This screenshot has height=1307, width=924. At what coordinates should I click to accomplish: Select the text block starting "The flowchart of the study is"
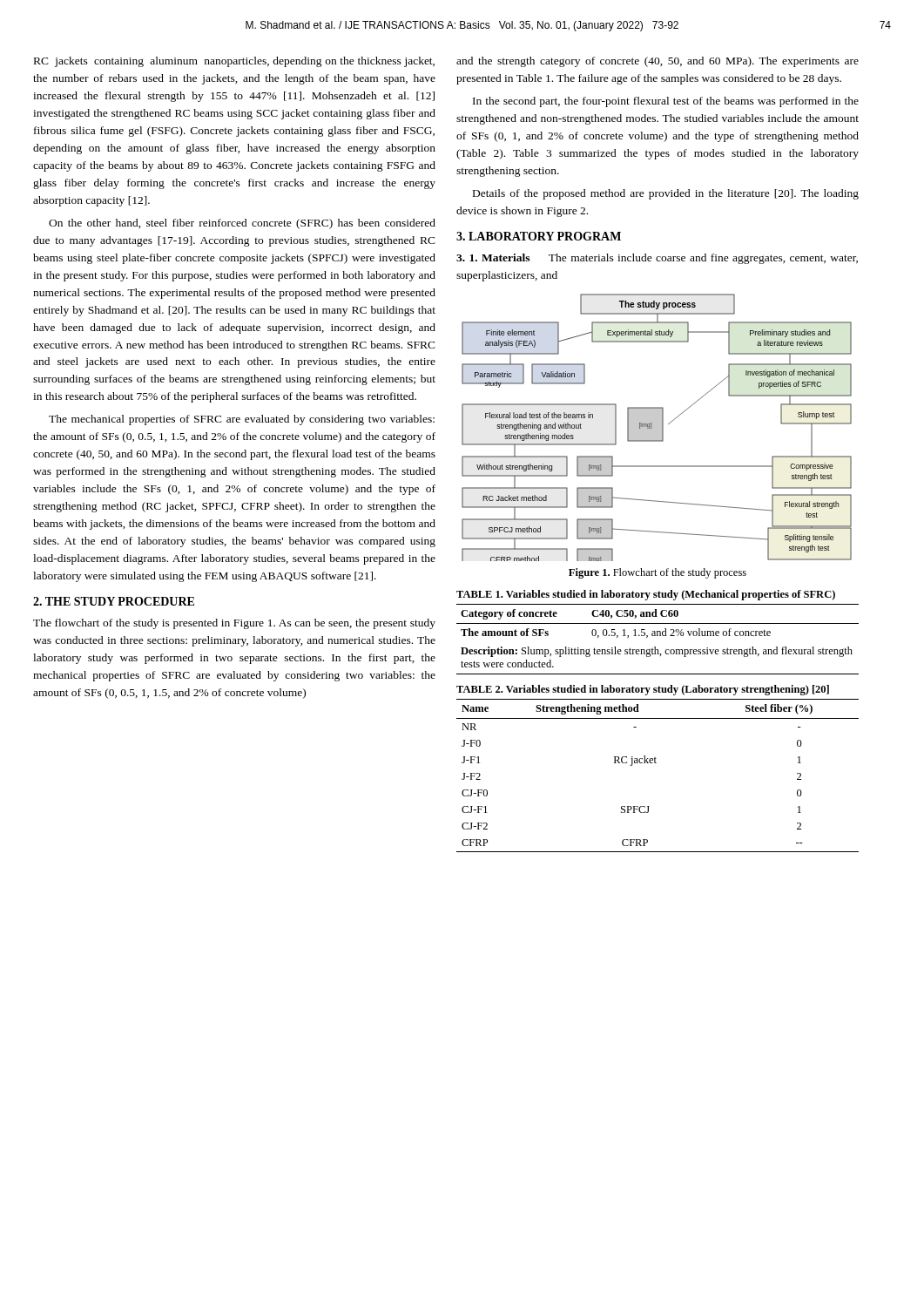coord(234,658)
